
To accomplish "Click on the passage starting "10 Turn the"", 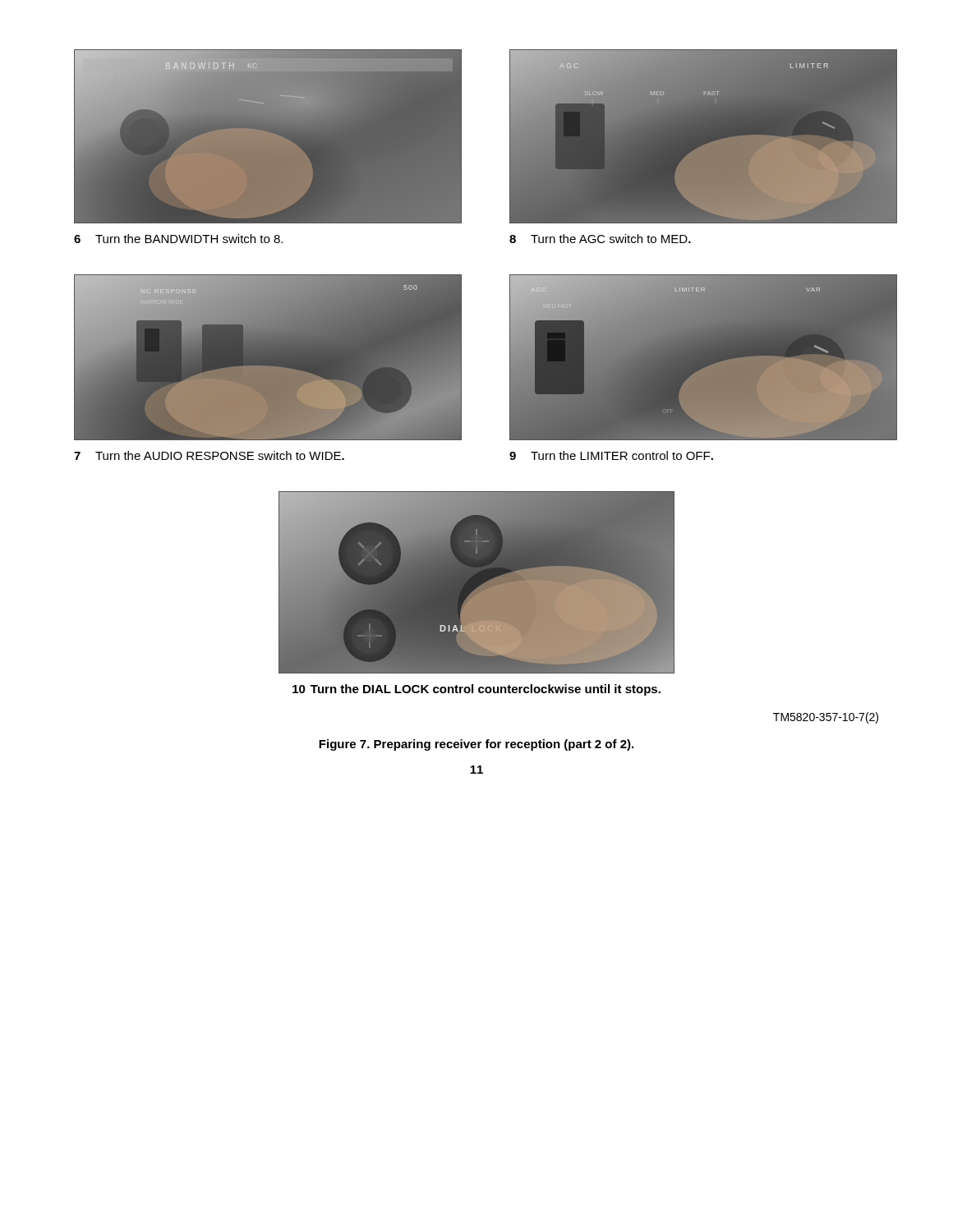I will pyautogui.click(x=476, y=689).
